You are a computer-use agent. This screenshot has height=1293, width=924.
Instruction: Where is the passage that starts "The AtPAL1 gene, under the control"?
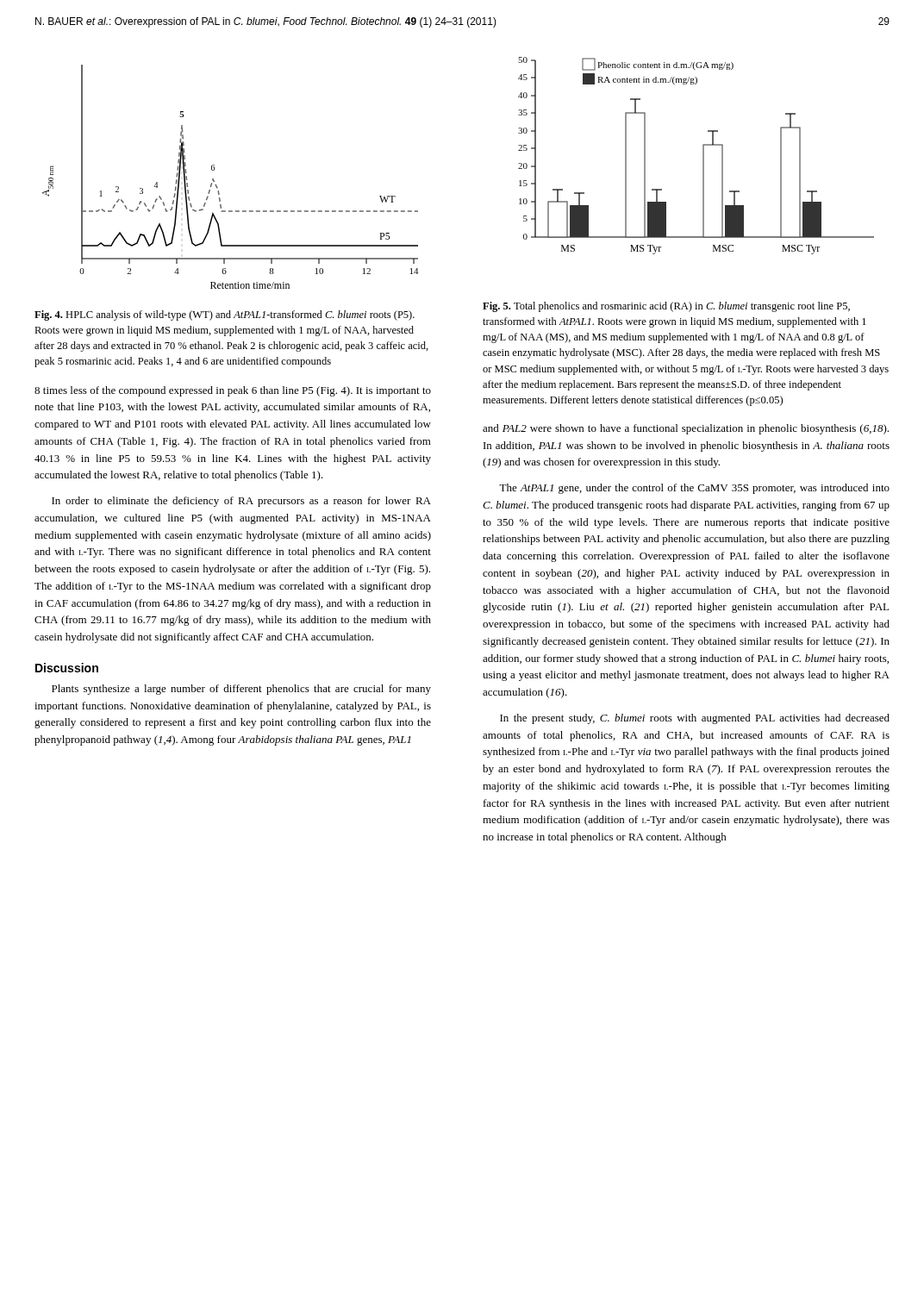[x=686, y=590]
